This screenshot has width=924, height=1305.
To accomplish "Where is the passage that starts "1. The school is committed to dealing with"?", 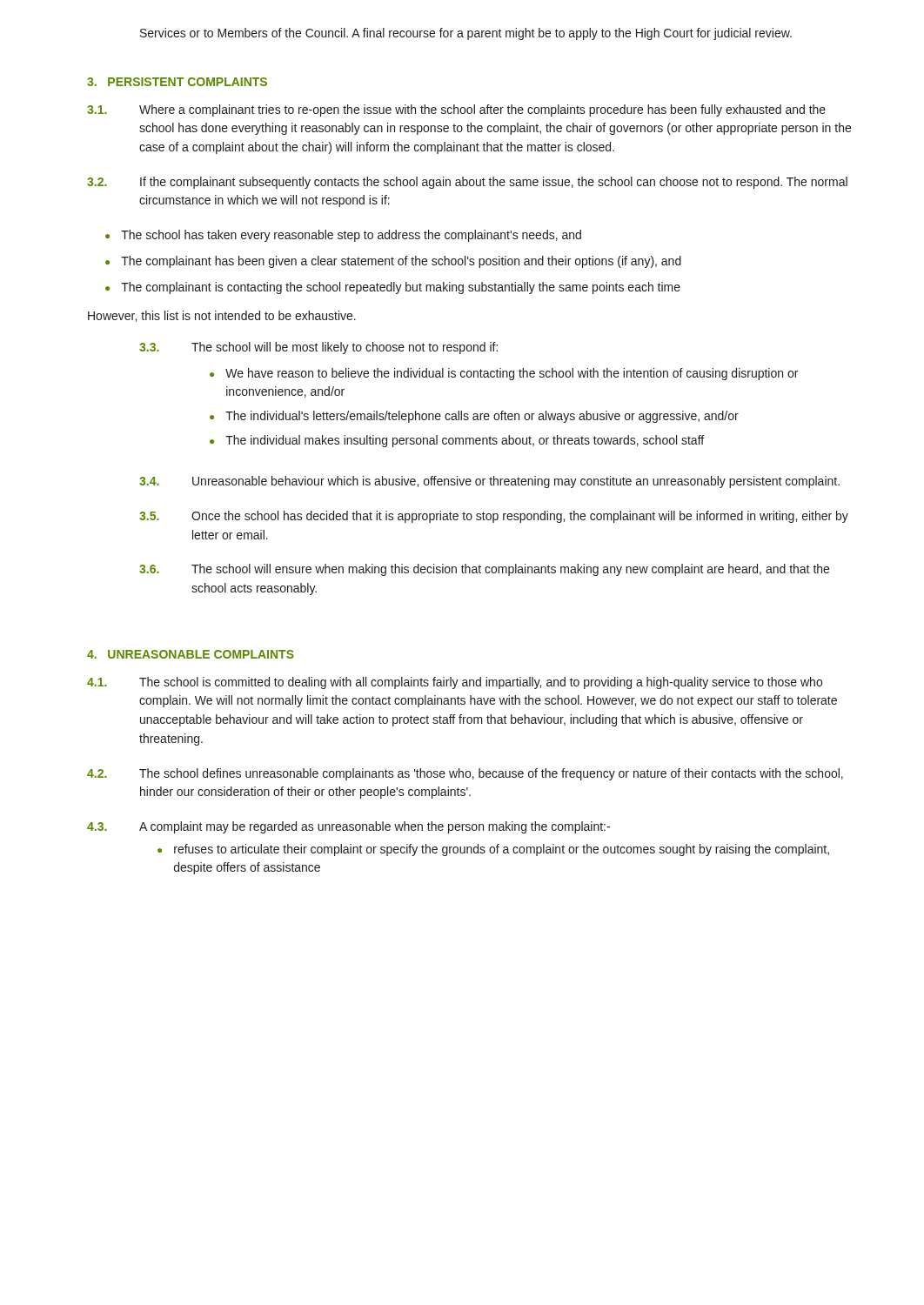I will [x=471, y=711].
